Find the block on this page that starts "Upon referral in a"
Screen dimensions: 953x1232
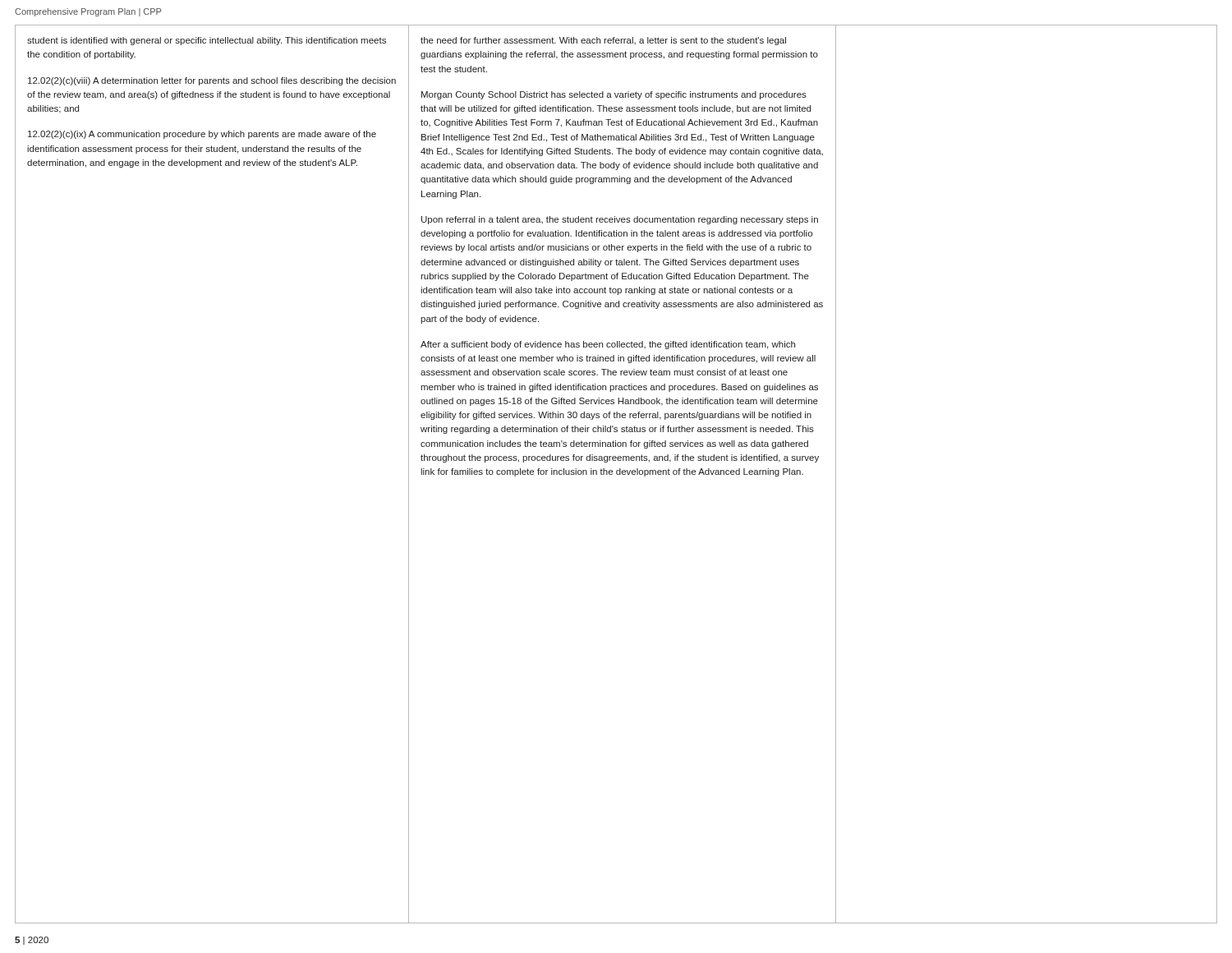(622, 269)
